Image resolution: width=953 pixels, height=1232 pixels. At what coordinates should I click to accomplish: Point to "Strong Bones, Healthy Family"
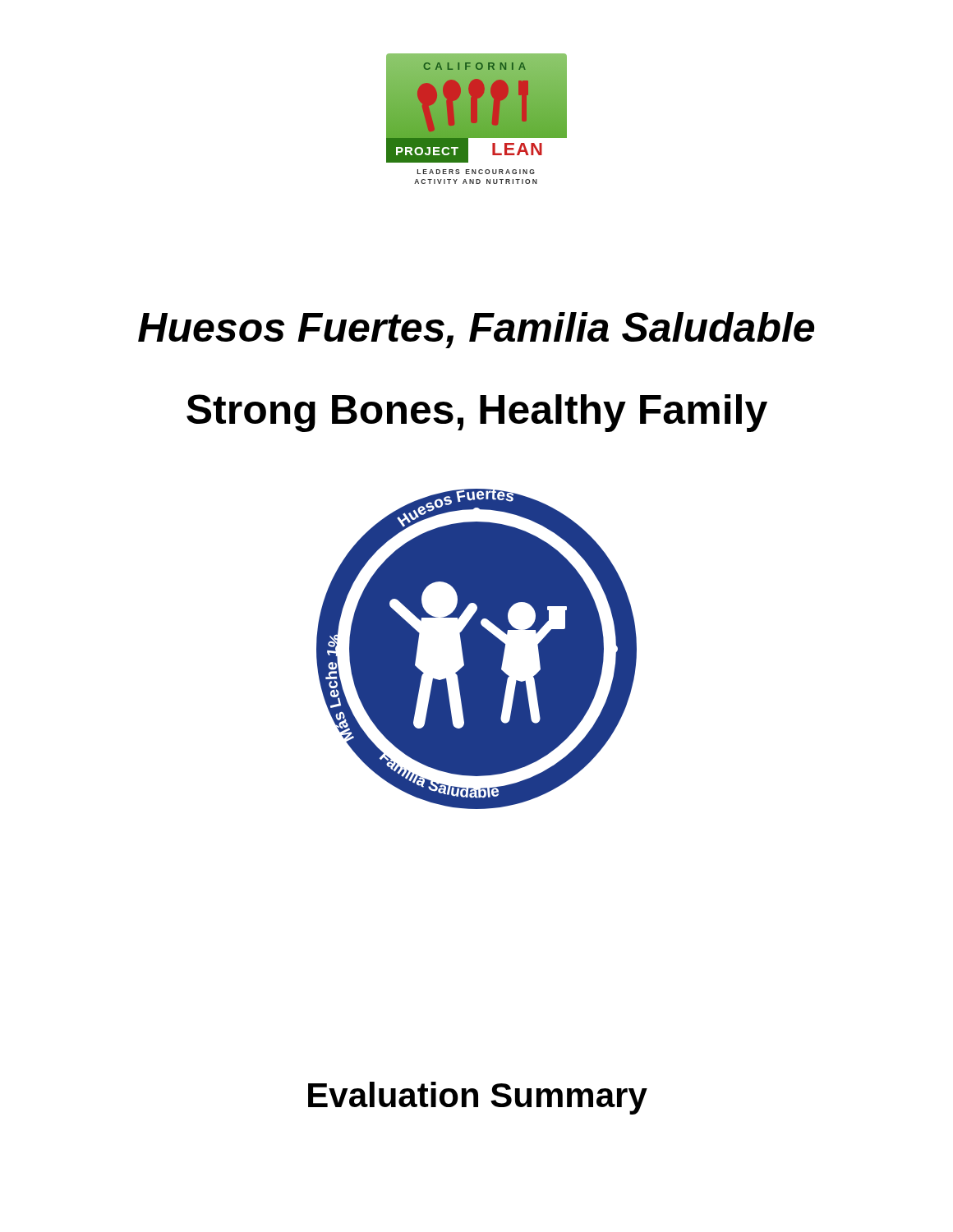(476, 410)
